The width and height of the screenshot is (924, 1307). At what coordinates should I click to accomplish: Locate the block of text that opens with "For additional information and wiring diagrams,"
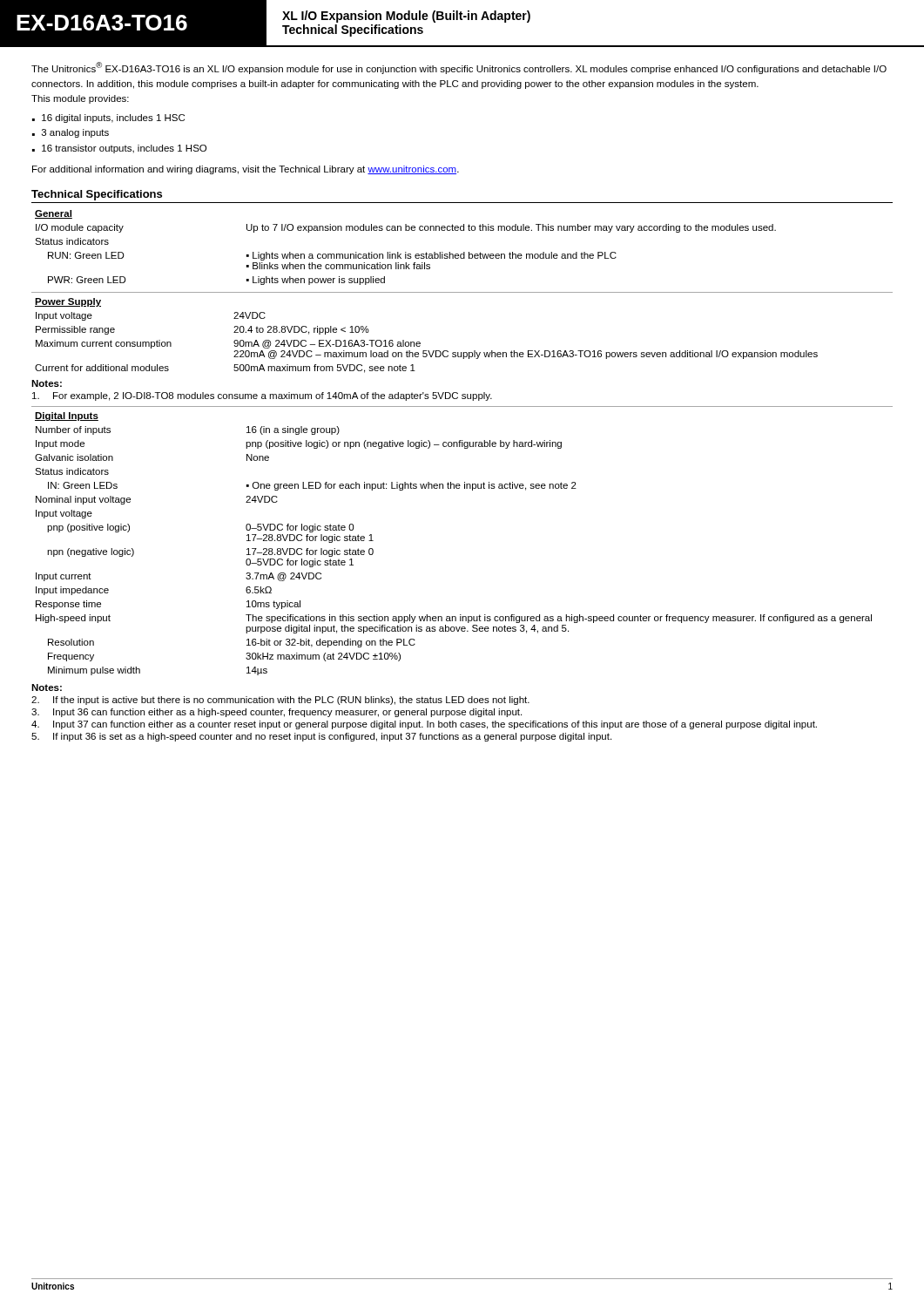click(245, 169)
